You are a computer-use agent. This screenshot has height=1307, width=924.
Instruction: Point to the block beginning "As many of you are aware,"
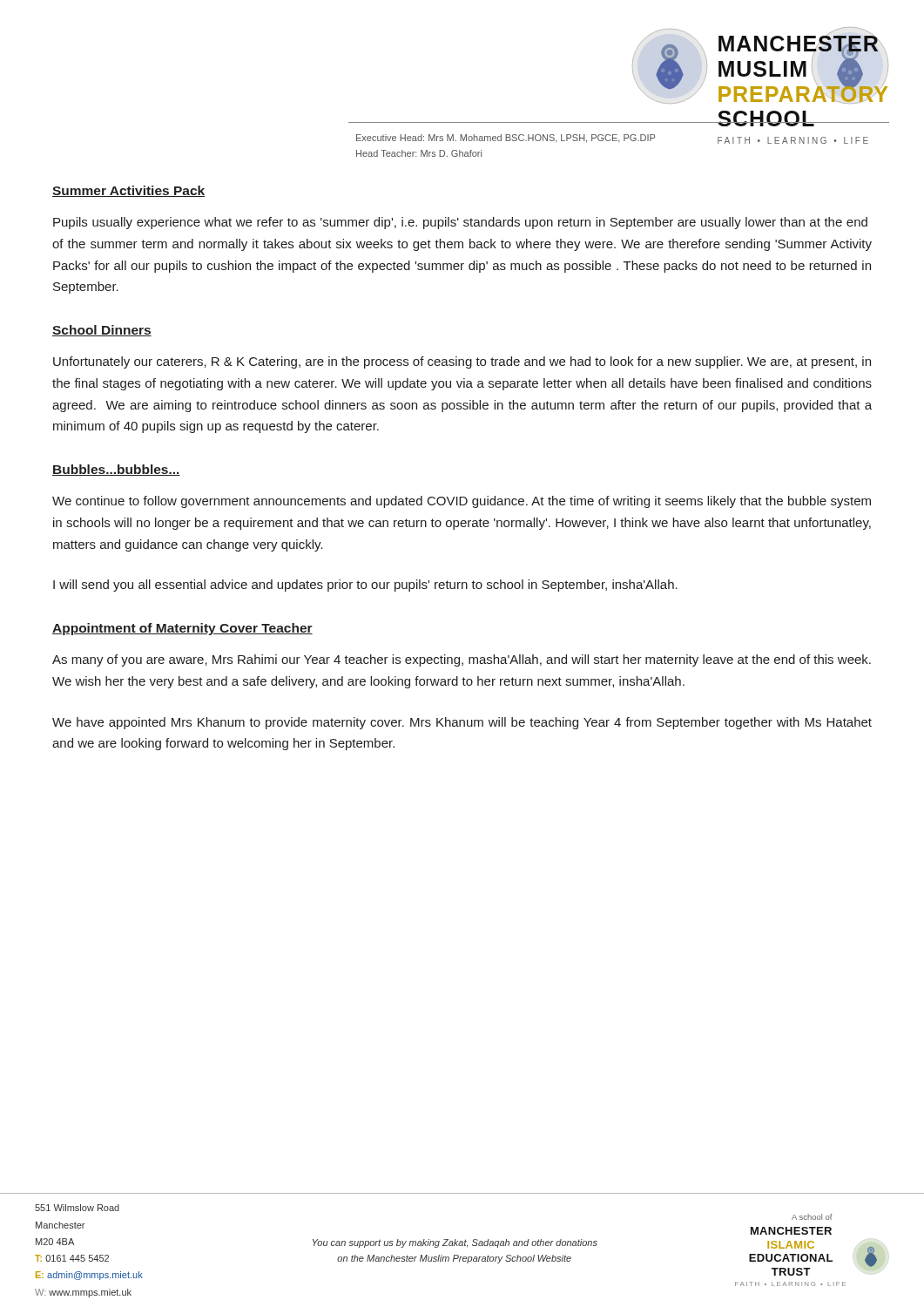(x=462, y=671)
